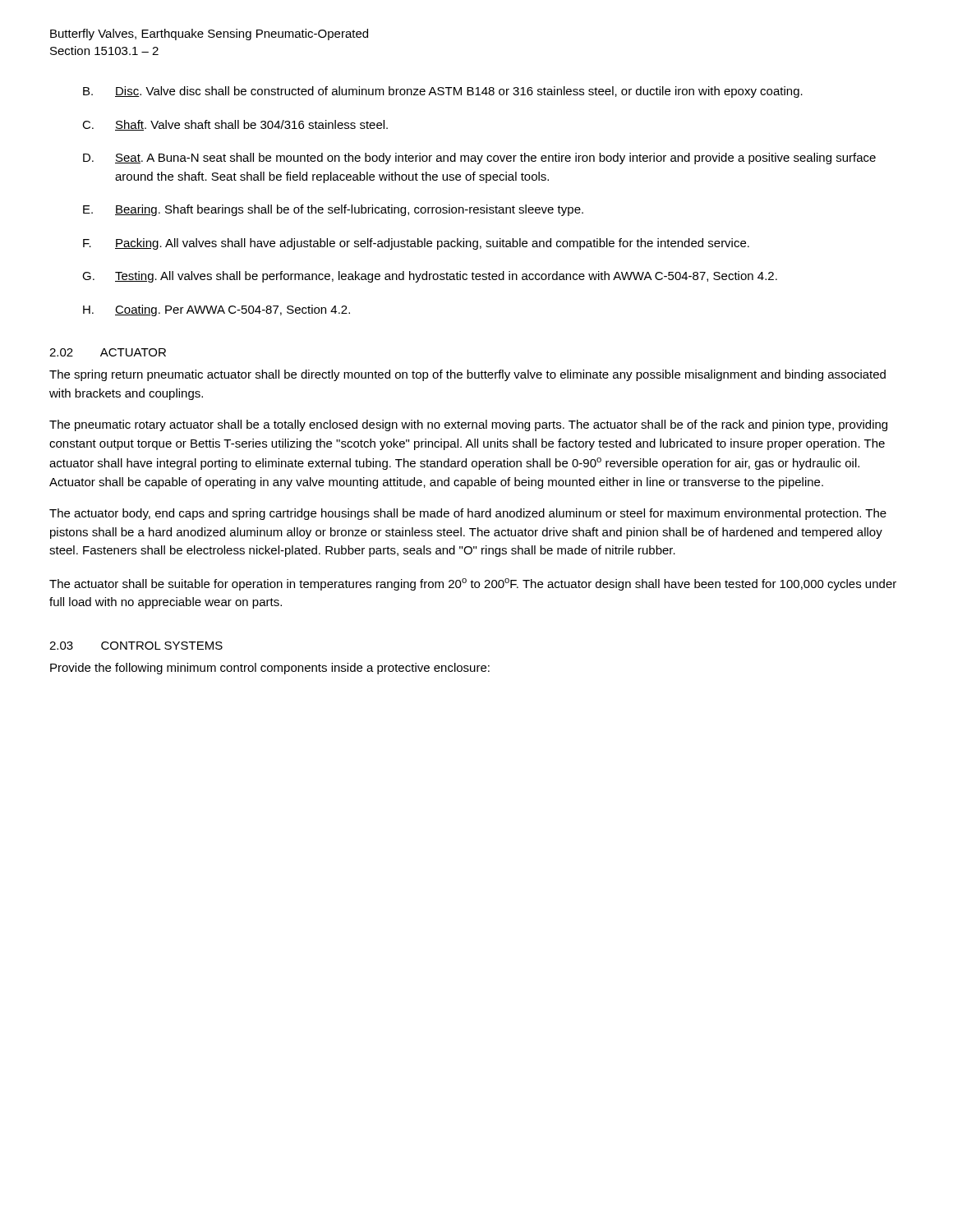The width and height of the screenshot is (953, 1232).
Task: Locate the block of text that opens with "G. Testing. All"
Action: click(x=476, y=276)
